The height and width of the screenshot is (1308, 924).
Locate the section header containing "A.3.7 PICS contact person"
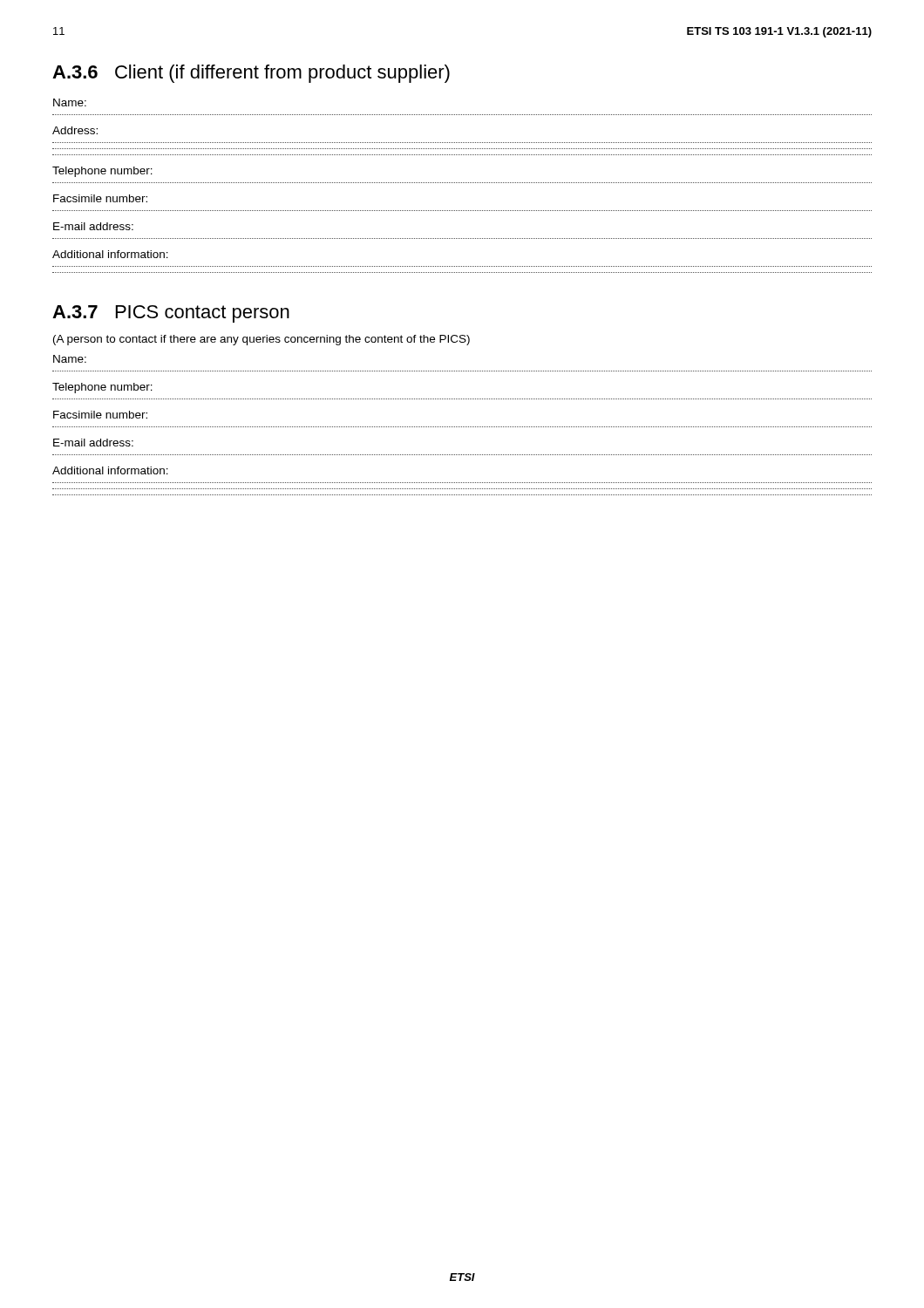[x=171, y=312]
